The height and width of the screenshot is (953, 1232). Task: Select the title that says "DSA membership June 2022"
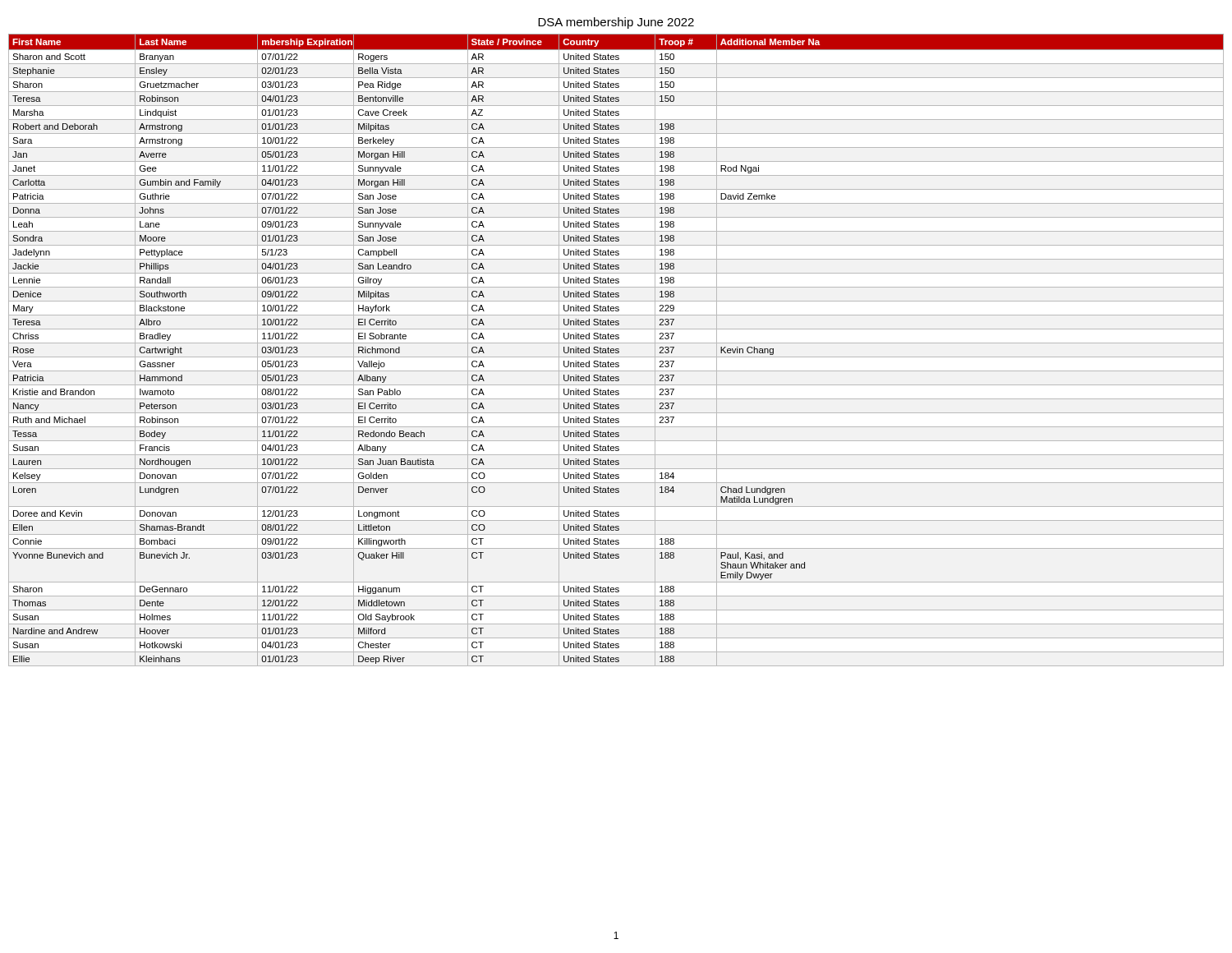pos(616,22)
